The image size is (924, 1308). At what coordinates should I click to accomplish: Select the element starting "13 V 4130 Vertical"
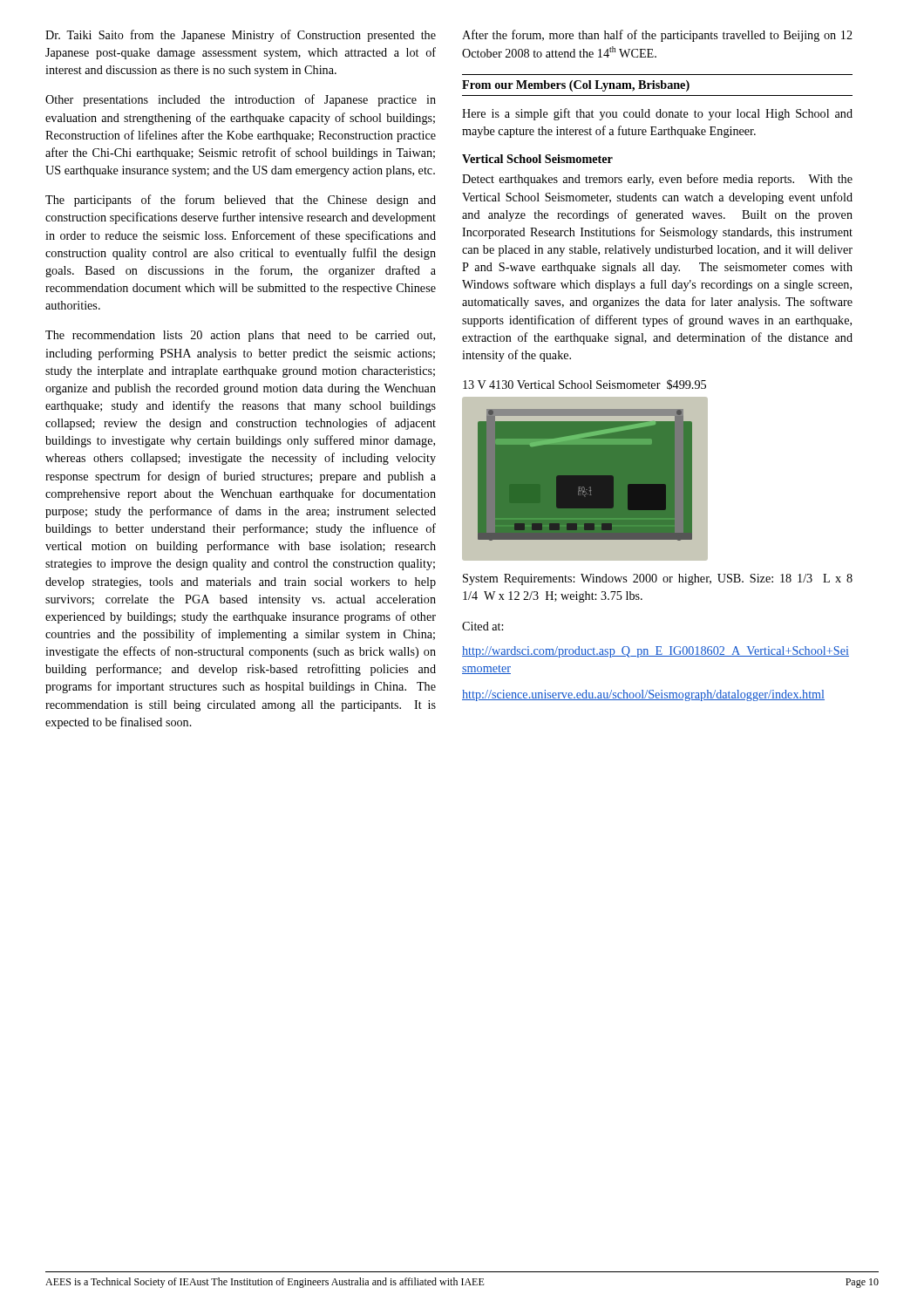tap(584, 385)
